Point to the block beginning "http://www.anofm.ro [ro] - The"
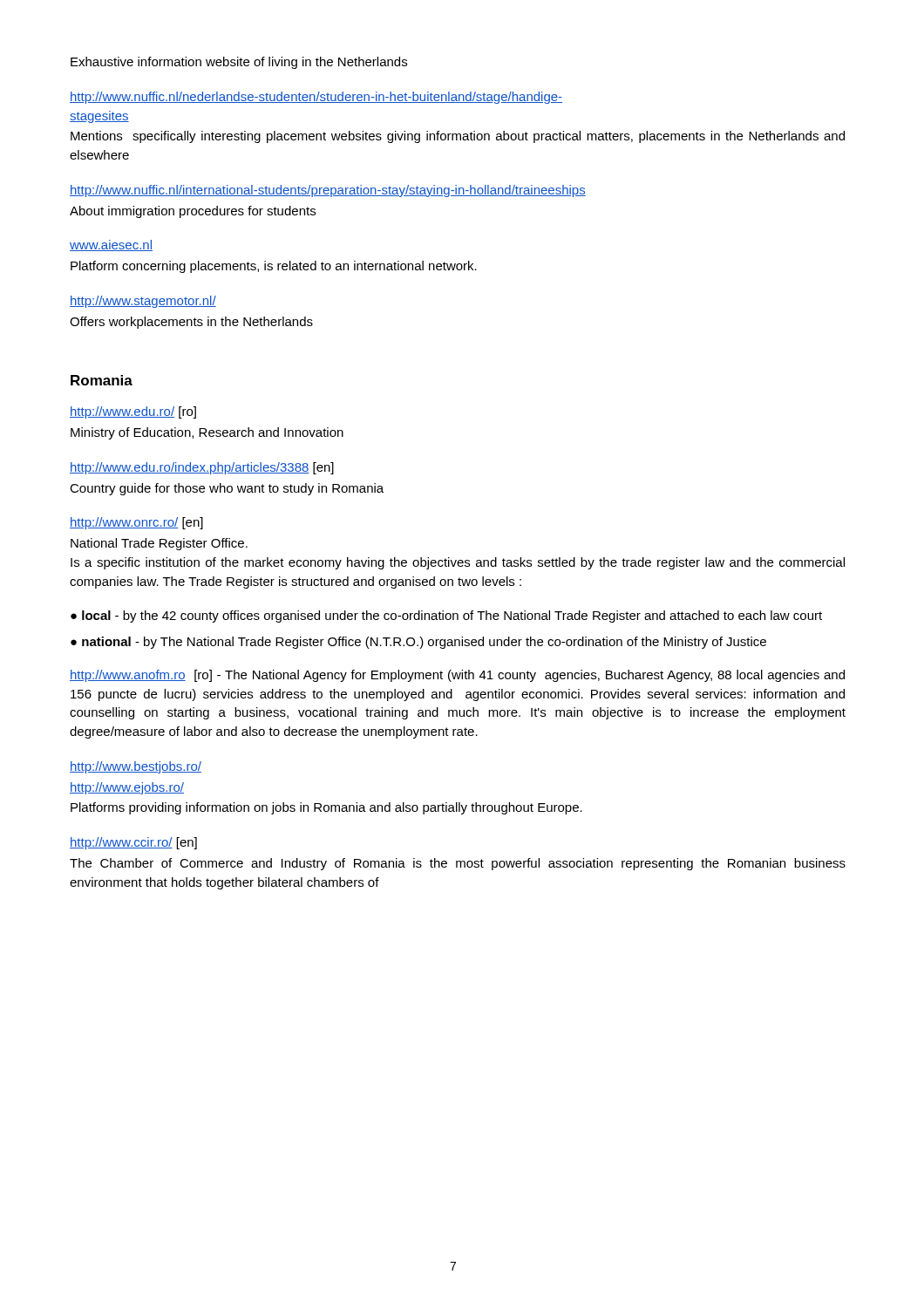Image resolution: width=924 pixels, height=1308 pixels. pyautogui.click(x=458, y=703)
